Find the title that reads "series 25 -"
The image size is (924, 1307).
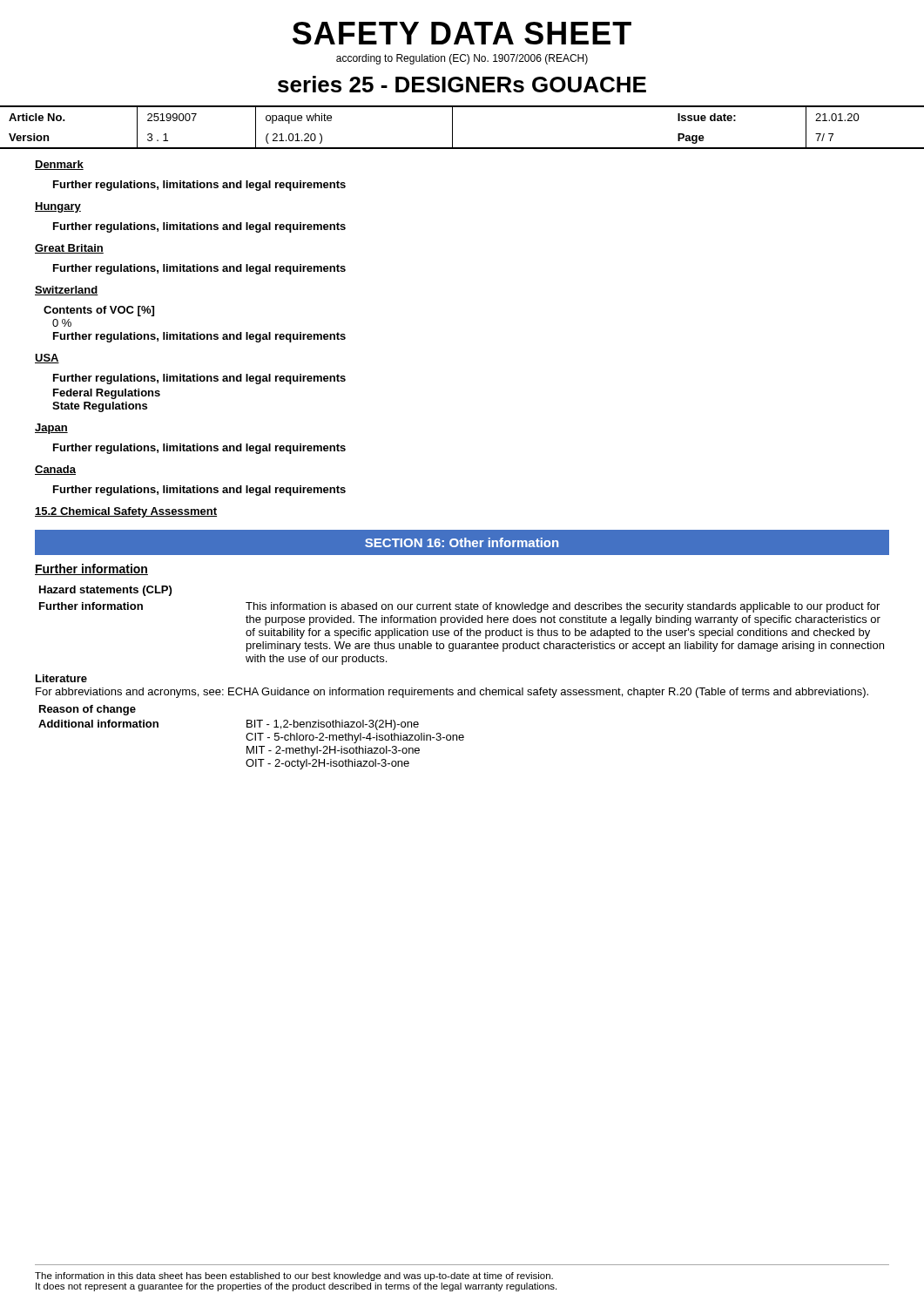[462, 85]
